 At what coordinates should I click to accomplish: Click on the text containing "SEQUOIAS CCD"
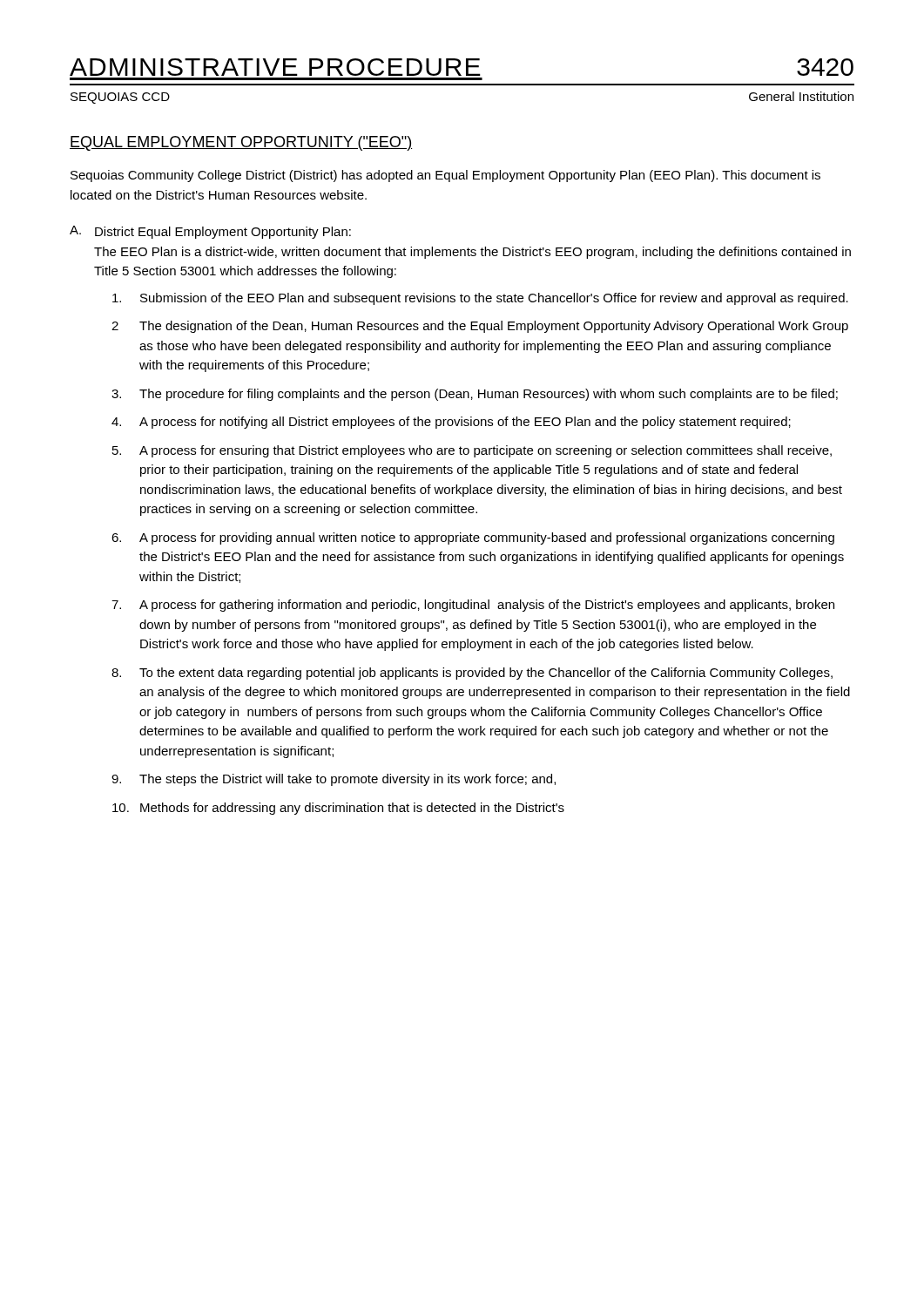click(120, 96)
